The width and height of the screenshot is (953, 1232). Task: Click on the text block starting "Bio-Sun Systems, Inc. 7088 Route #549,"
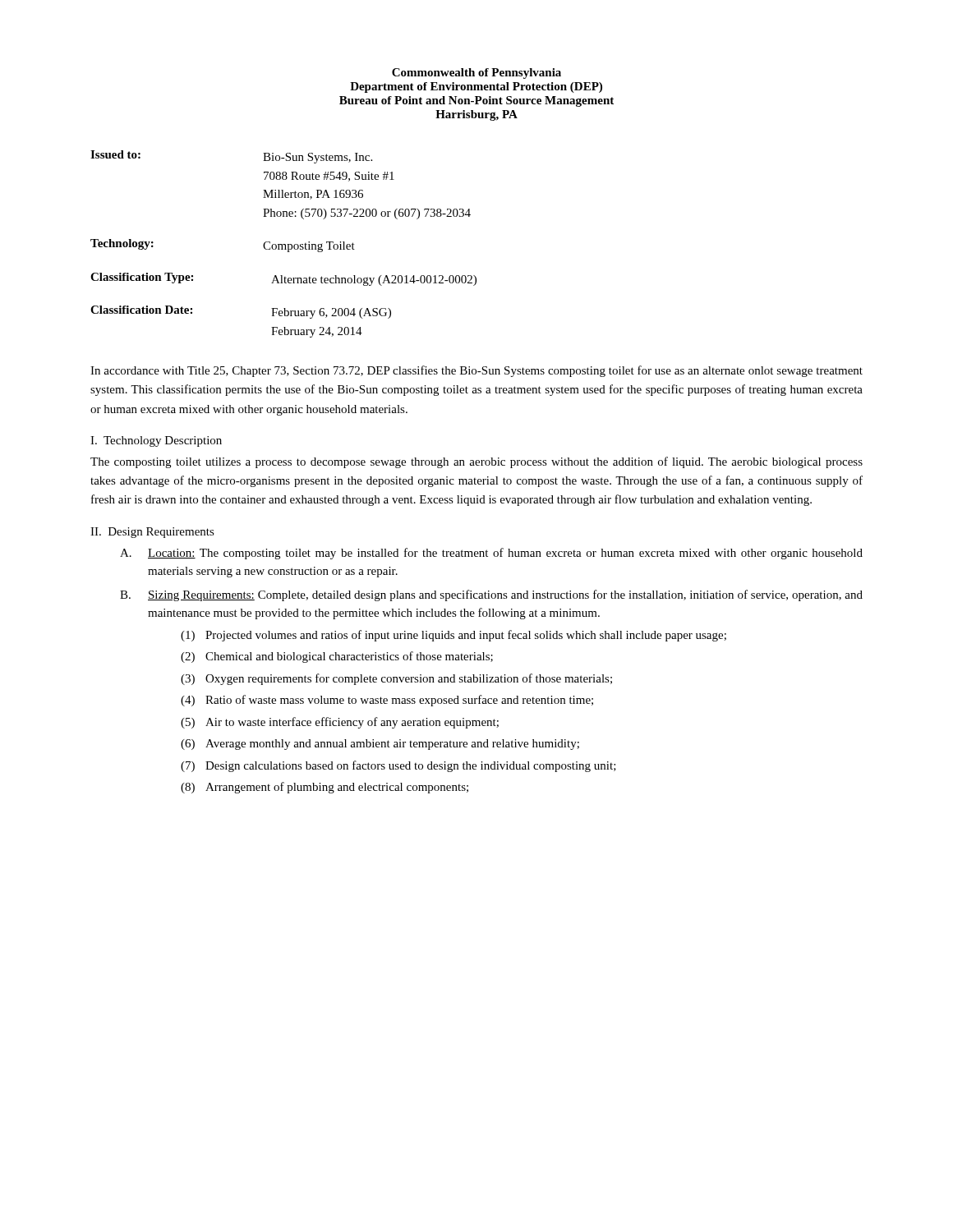pyautogui.click(x=367, y=185)
